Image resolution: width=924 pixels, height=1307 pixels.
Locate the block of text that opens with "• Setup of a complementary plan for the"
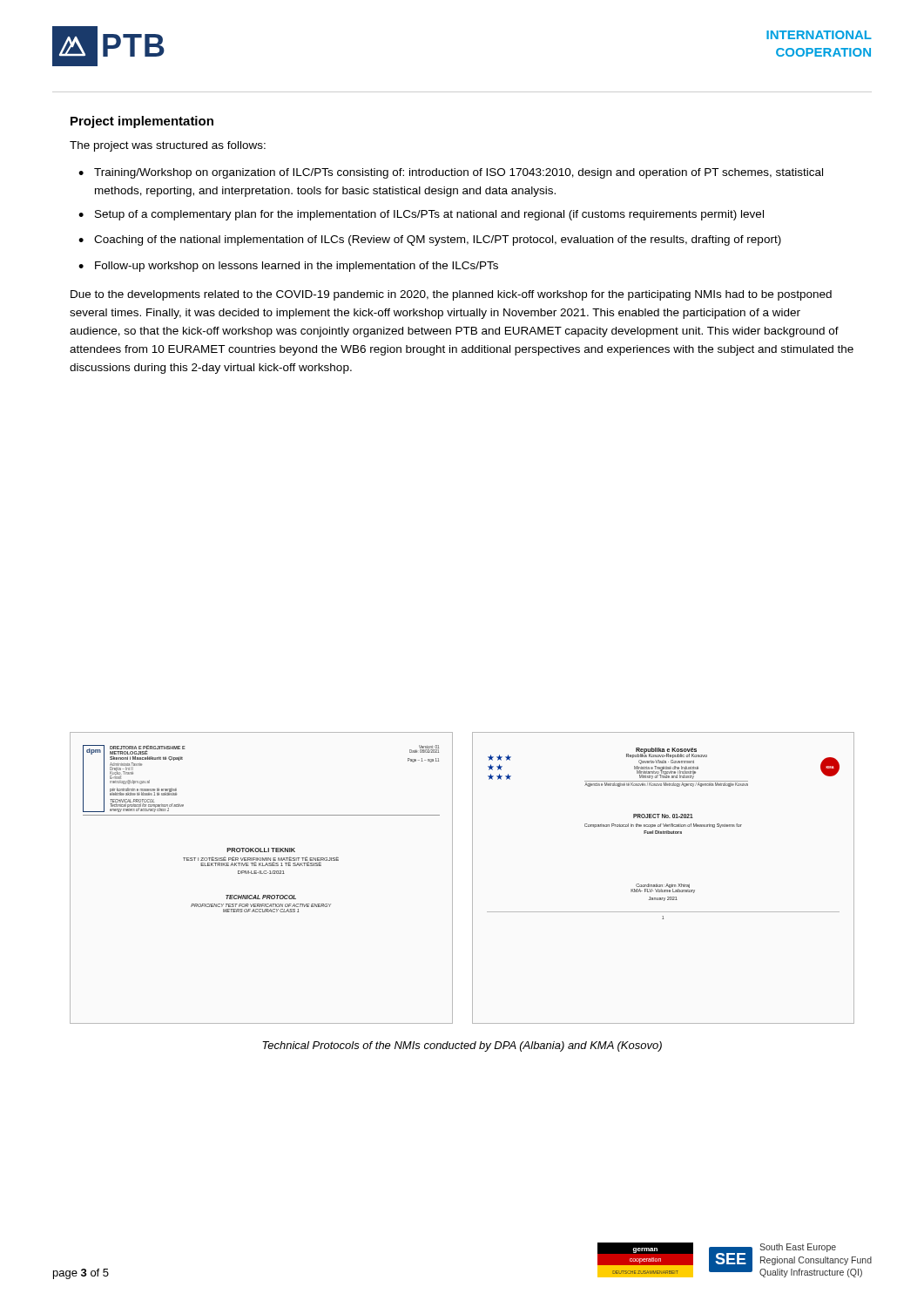click(x=466, y=216)
